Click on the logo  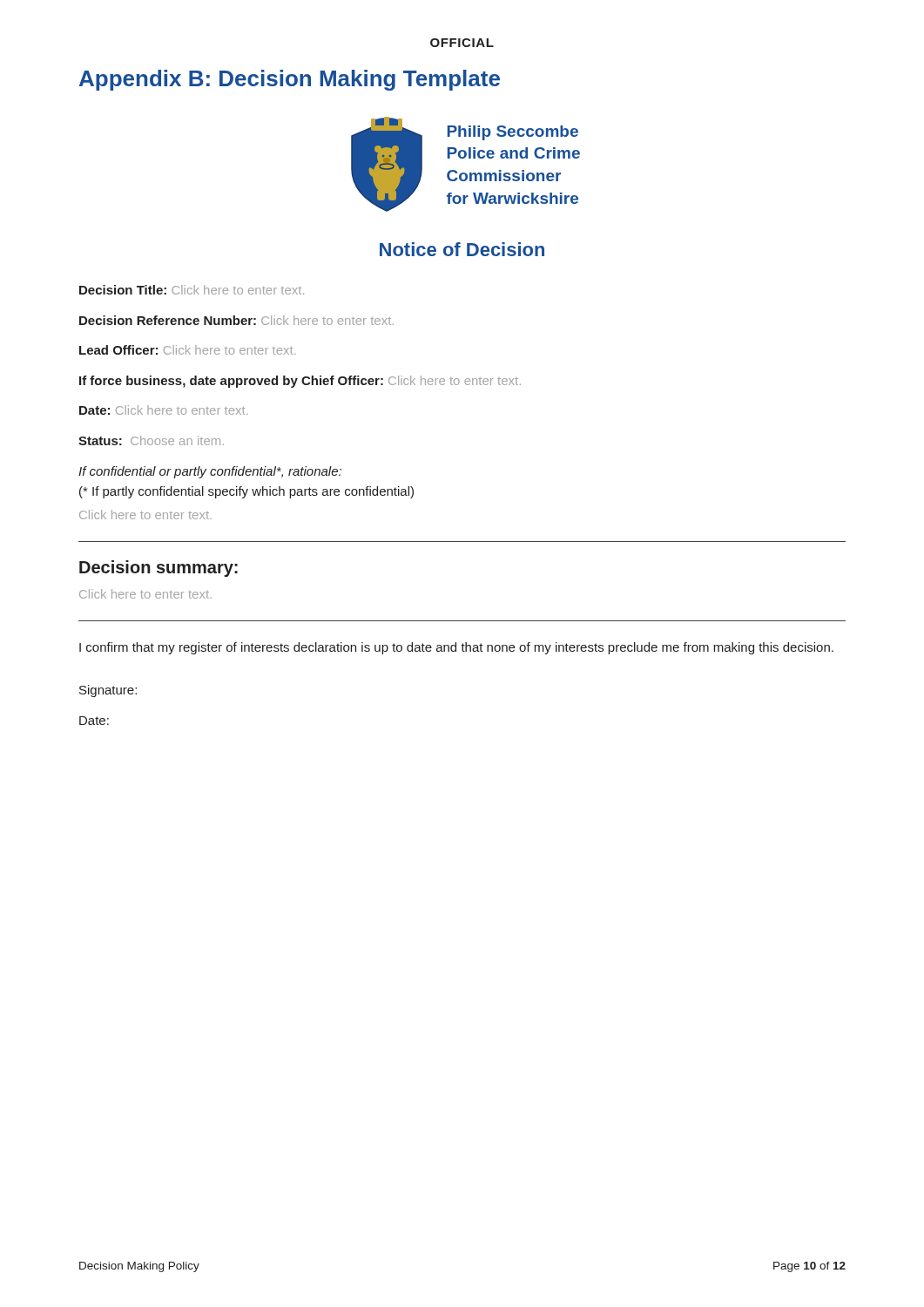(x=462, y=165)
